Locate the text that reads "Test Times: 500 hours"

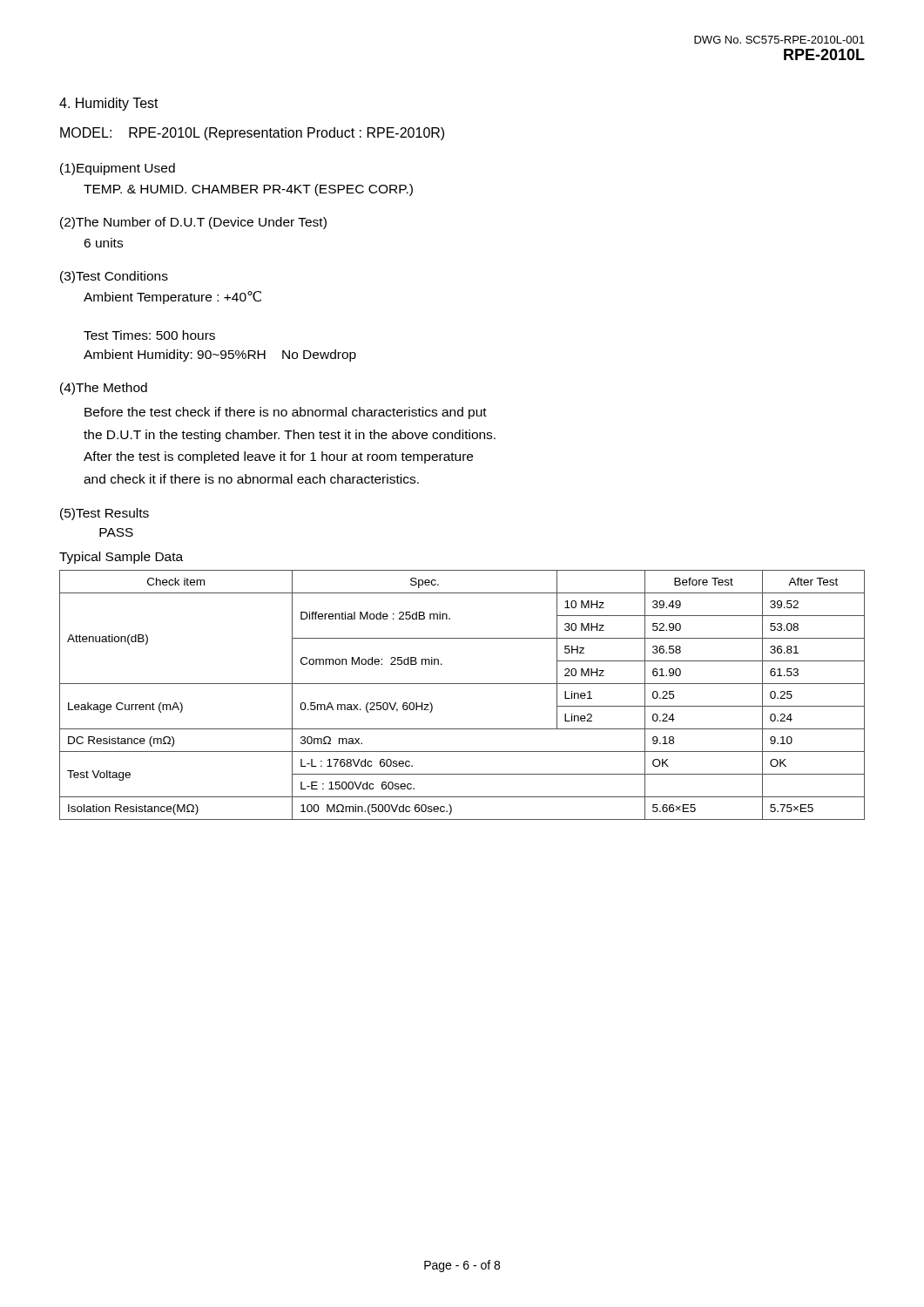click(x=150, y=335)
